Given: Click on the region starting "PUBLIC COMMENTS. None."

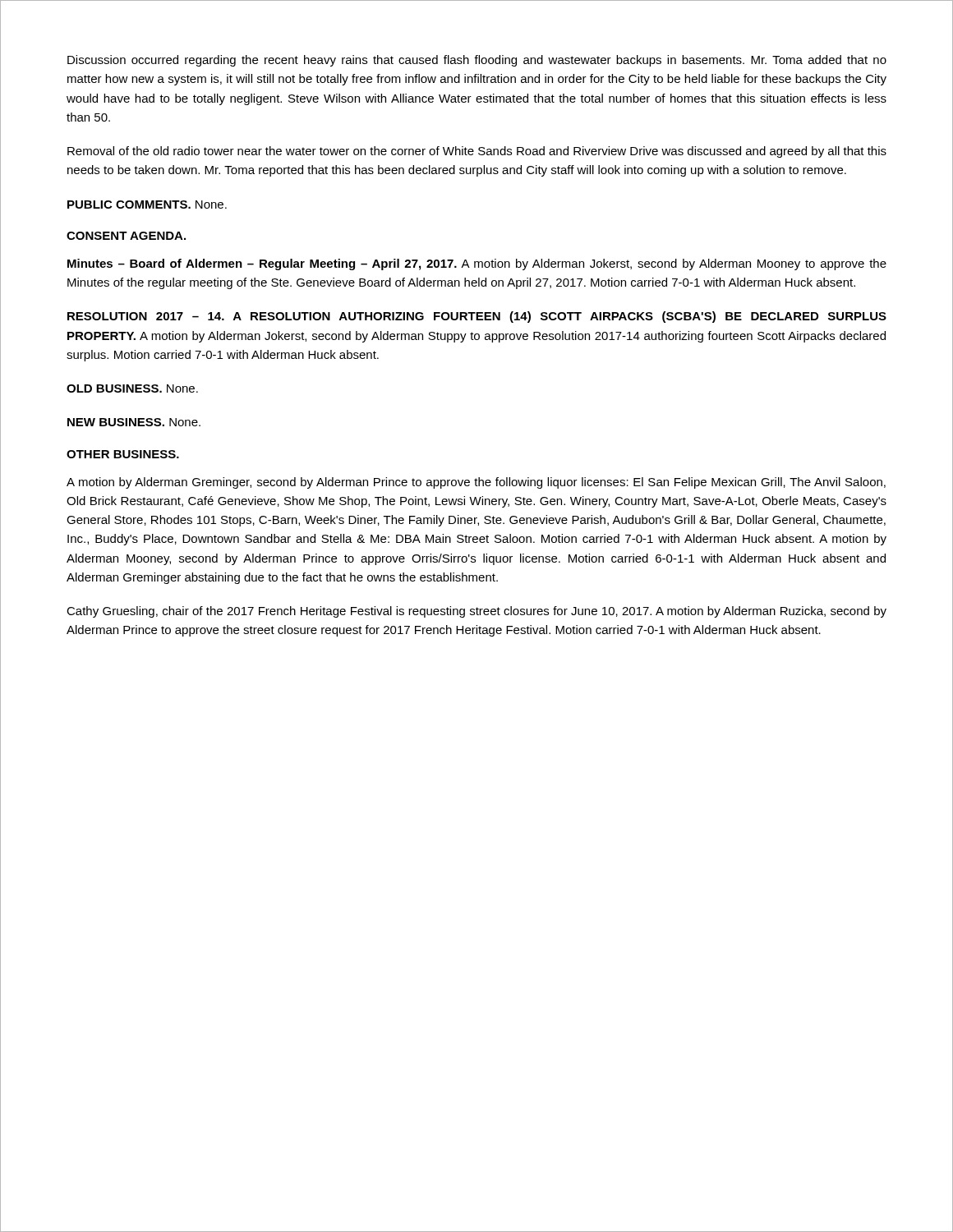Looking at the screenshot, I should pyautogui.click(x=147, y=204).
